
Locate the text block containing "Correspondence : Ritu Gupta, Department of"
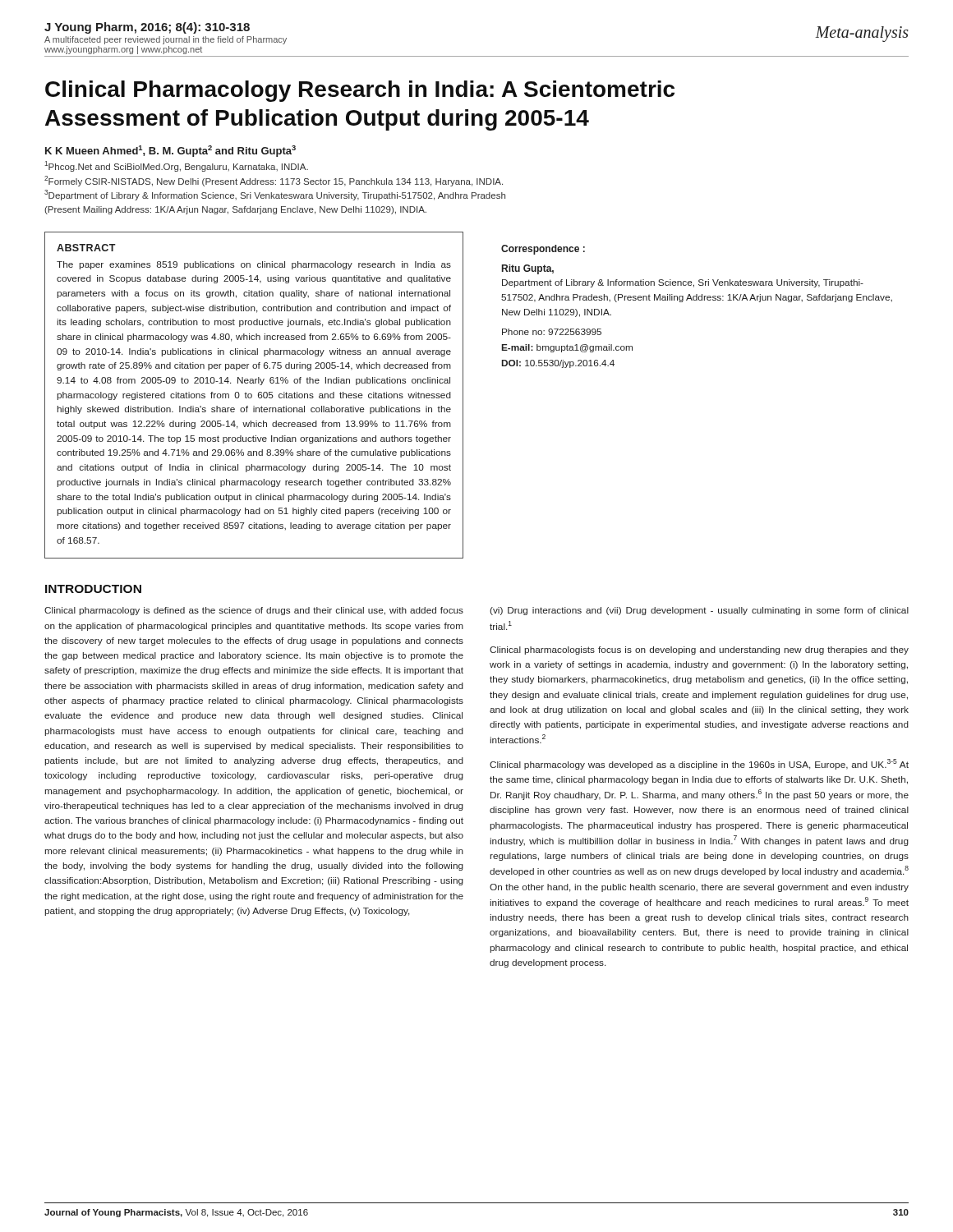coord(699,307)
